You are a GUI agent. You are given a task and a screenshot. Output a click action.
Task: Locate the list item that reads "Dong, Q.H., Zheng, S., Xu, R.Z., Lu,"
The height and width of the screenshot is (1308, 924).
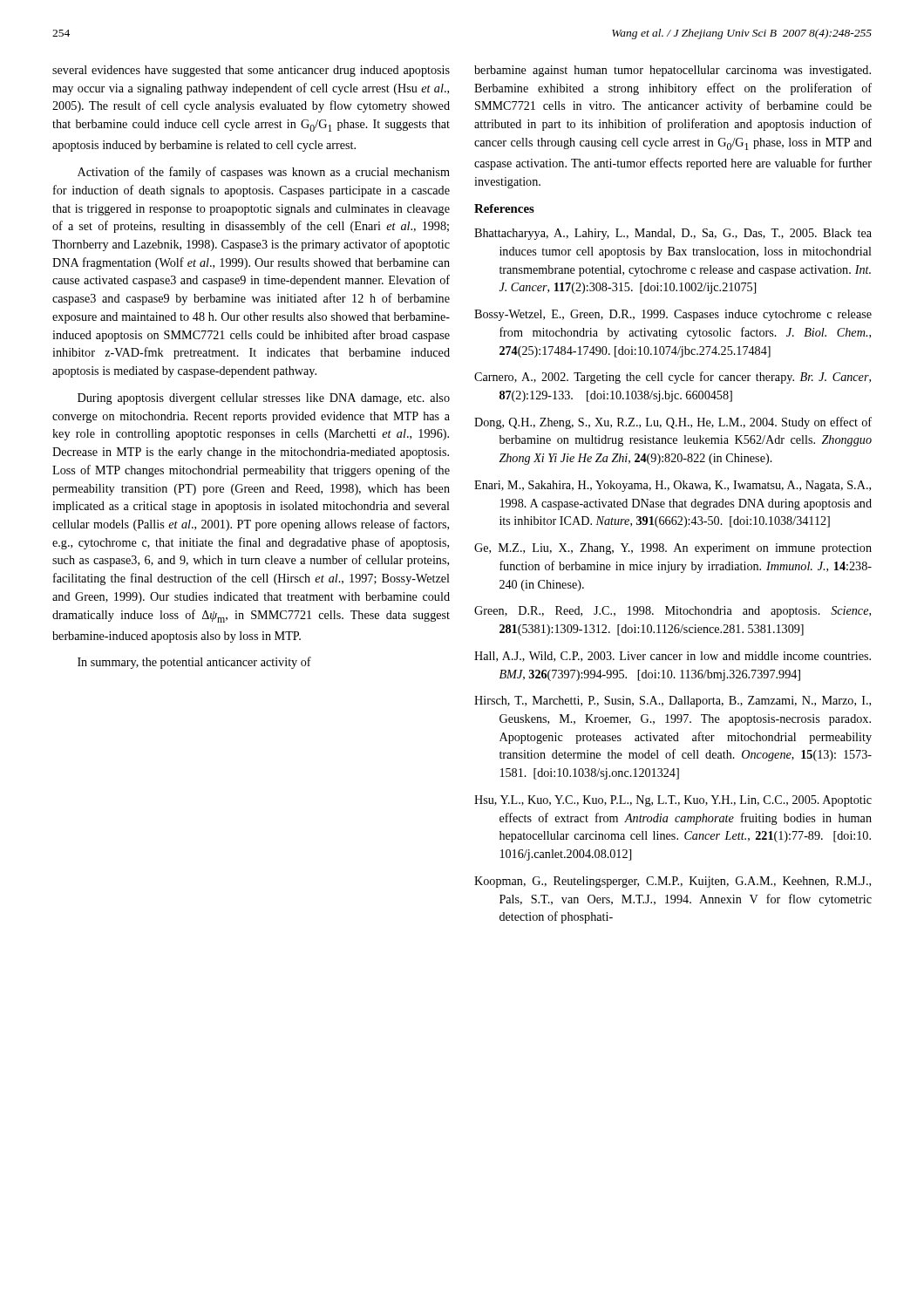(x=673, y=440)
